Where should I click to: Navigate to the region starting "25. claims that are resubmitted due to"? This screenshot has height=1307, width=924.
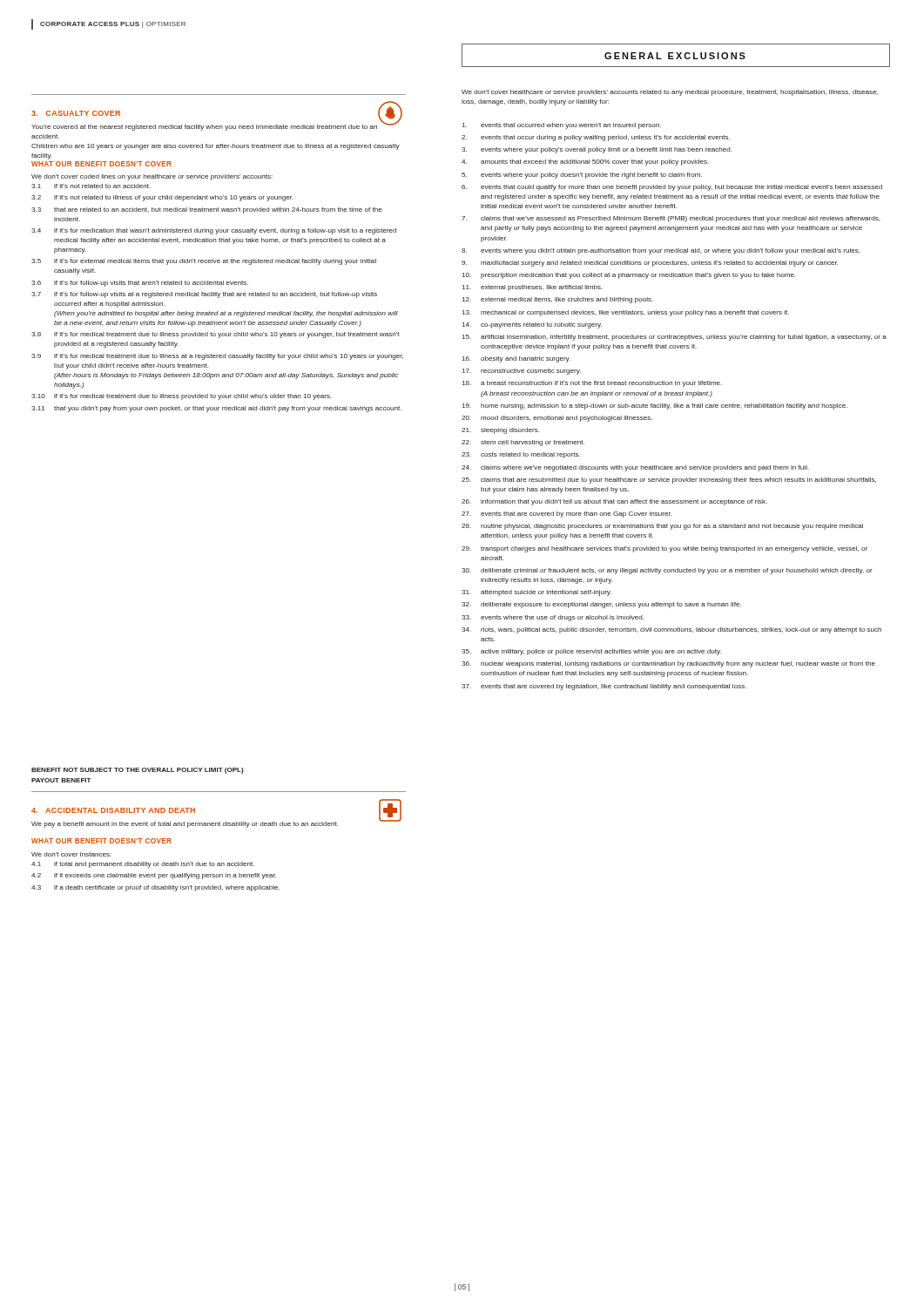(x=674, y=484)
